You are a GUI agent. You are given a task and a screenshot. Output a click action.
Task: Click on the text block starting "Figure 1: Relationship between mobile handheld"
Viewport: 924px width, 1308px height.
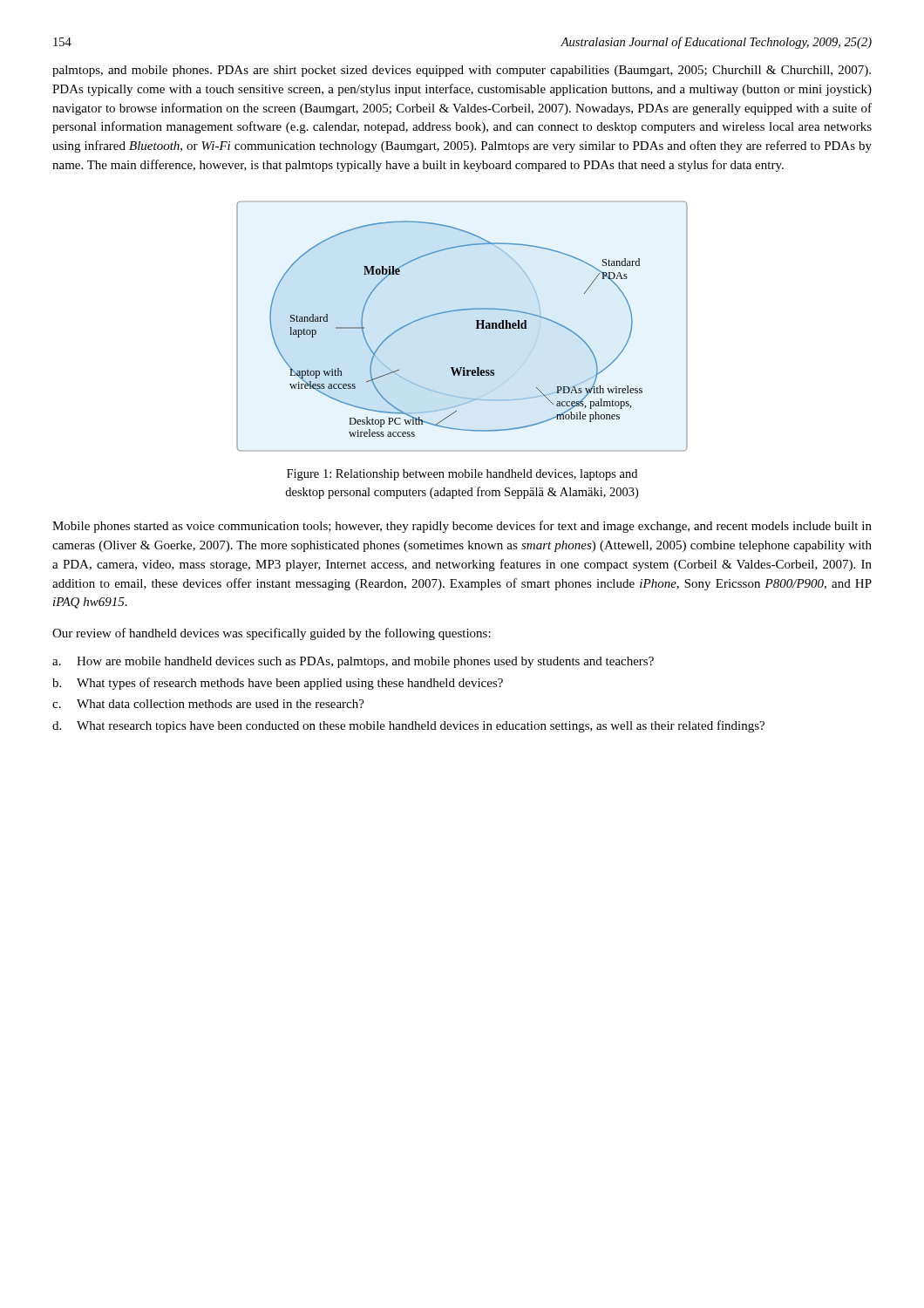pos(462,483)
